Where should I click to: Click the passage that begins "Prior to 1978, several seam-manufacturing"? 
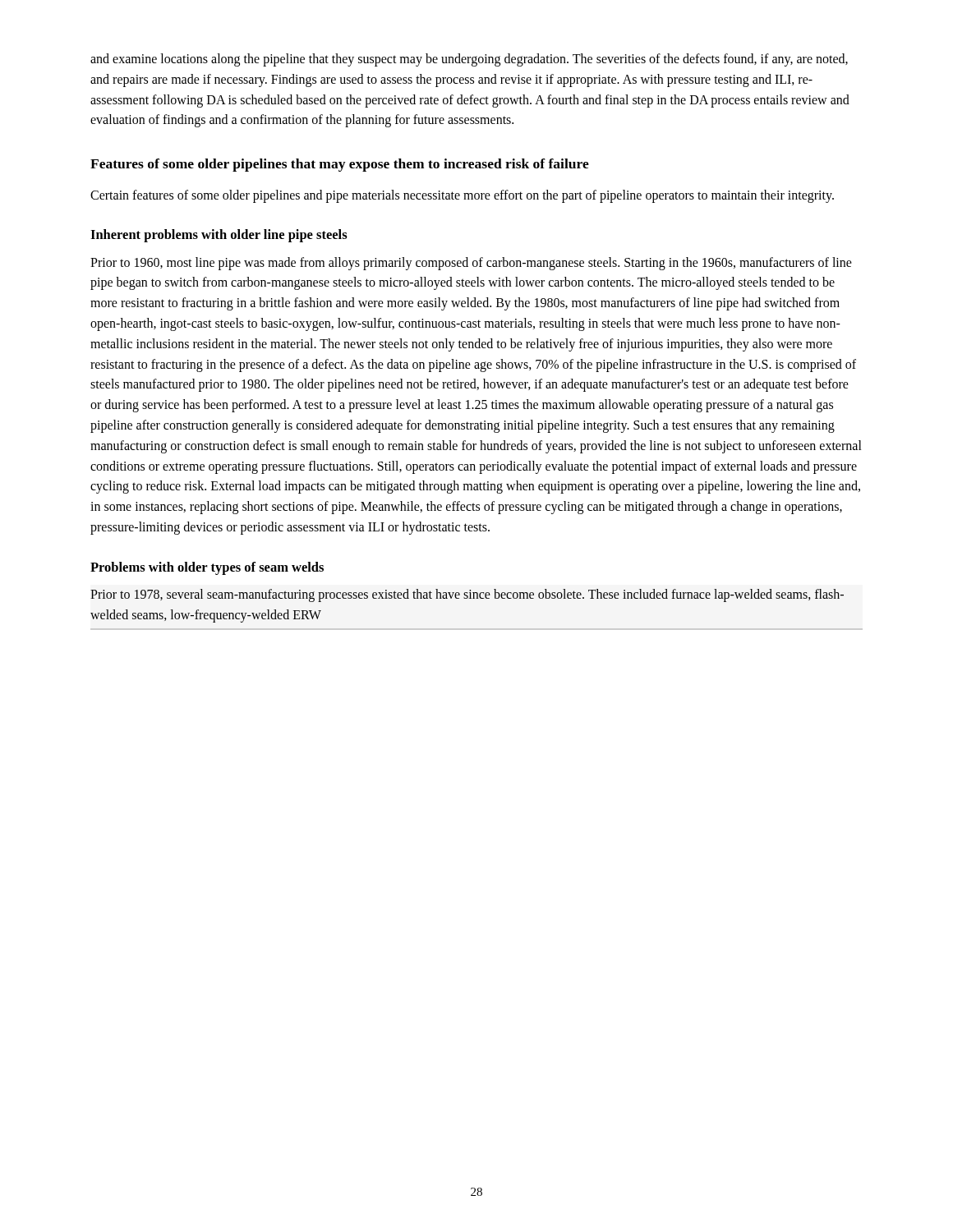pos(476,605)
